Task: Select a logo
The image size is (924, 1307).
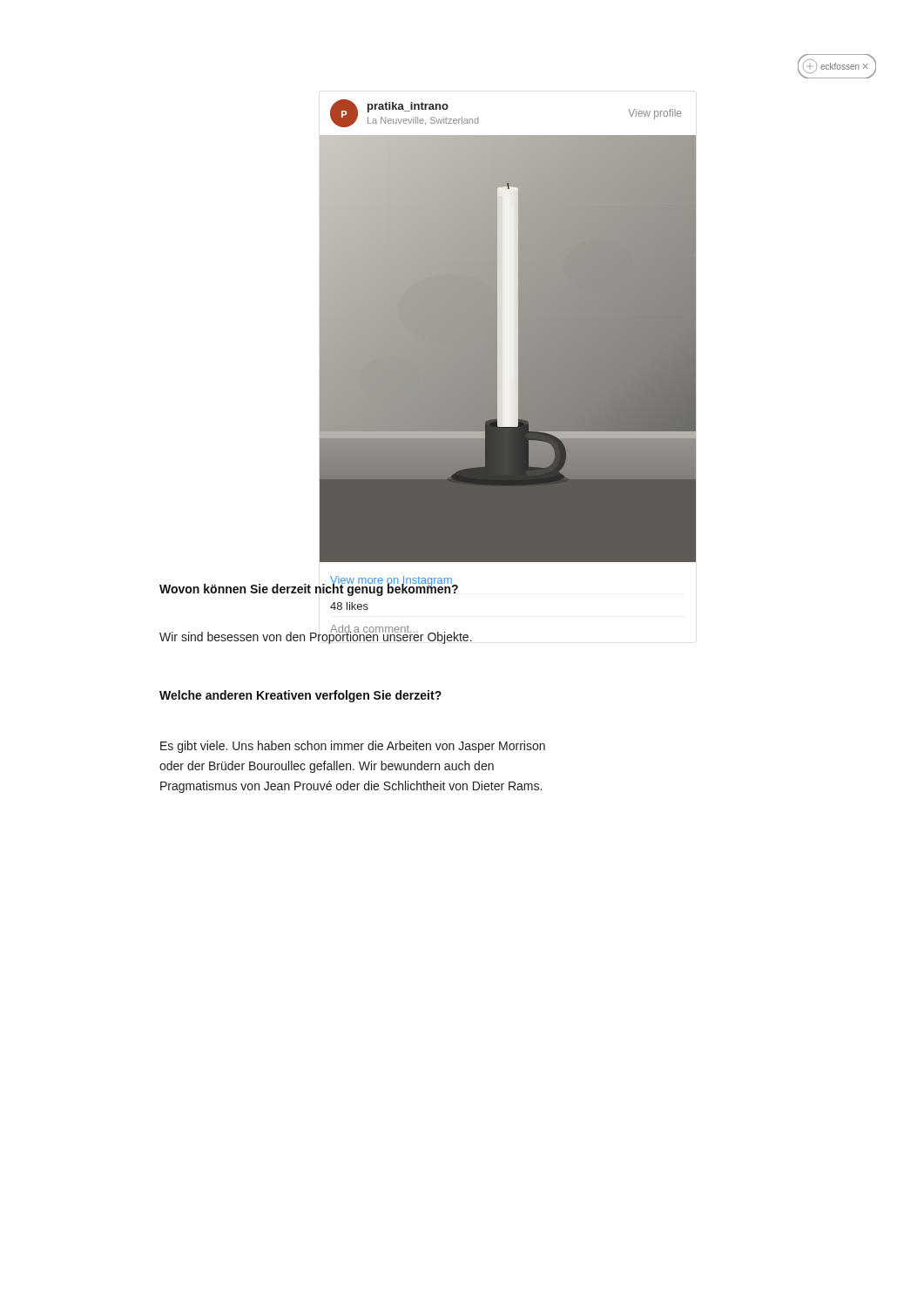Action: [837, 68]
